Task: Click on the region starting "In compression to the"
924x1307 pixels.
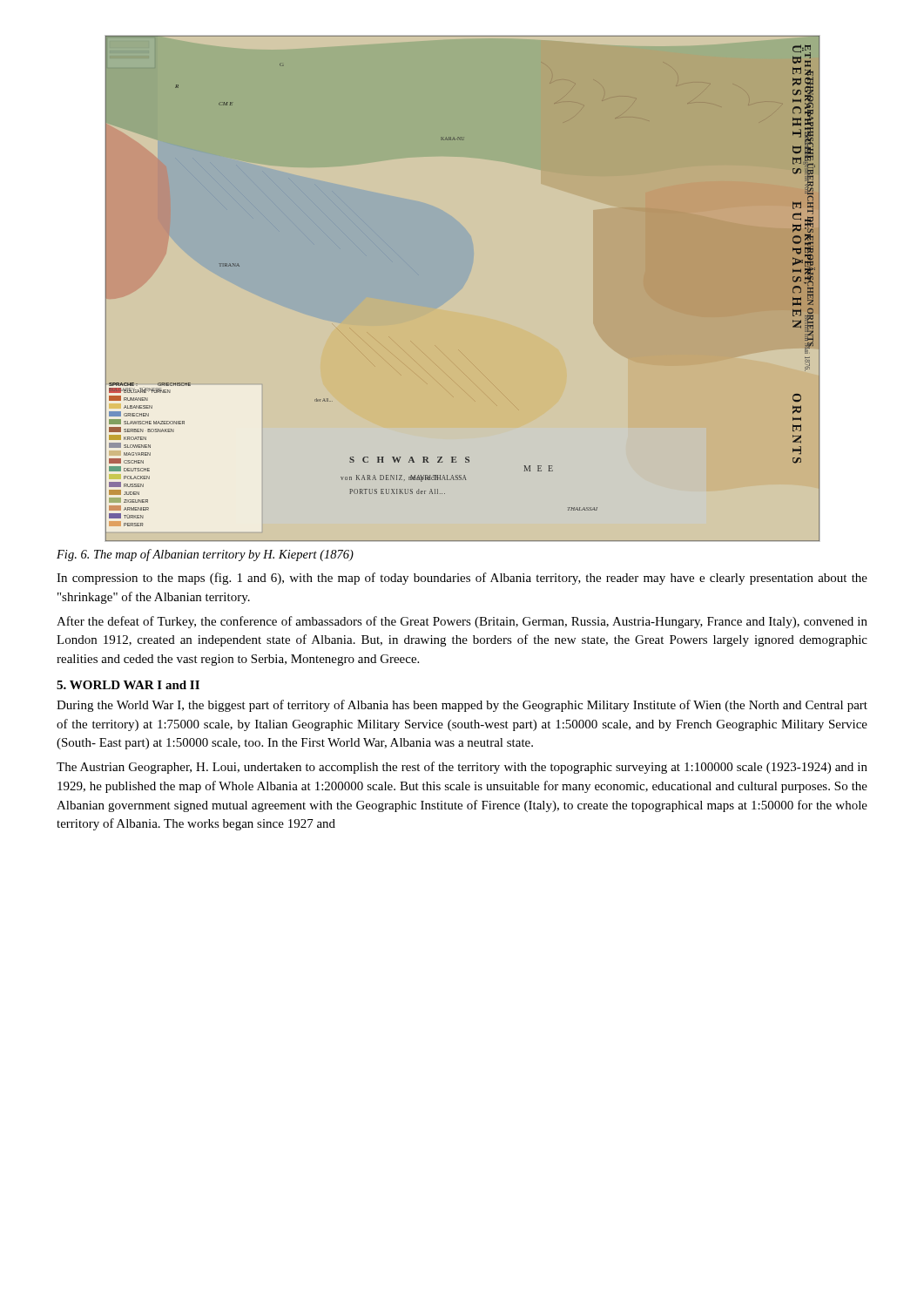Action: 462,587
